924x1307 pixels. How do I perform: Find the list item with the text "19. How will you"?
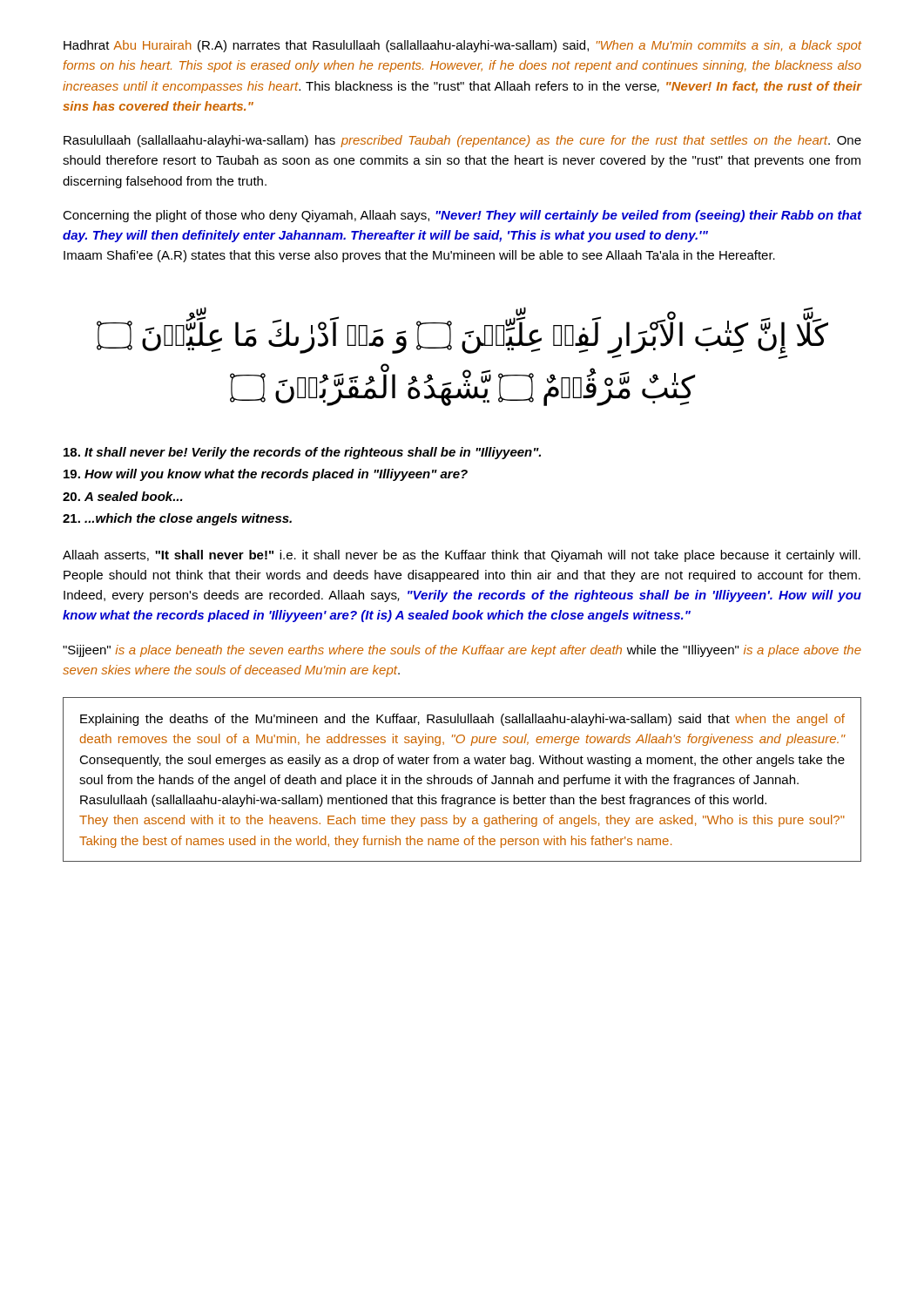pyautogui.click(x=265, y=474)
